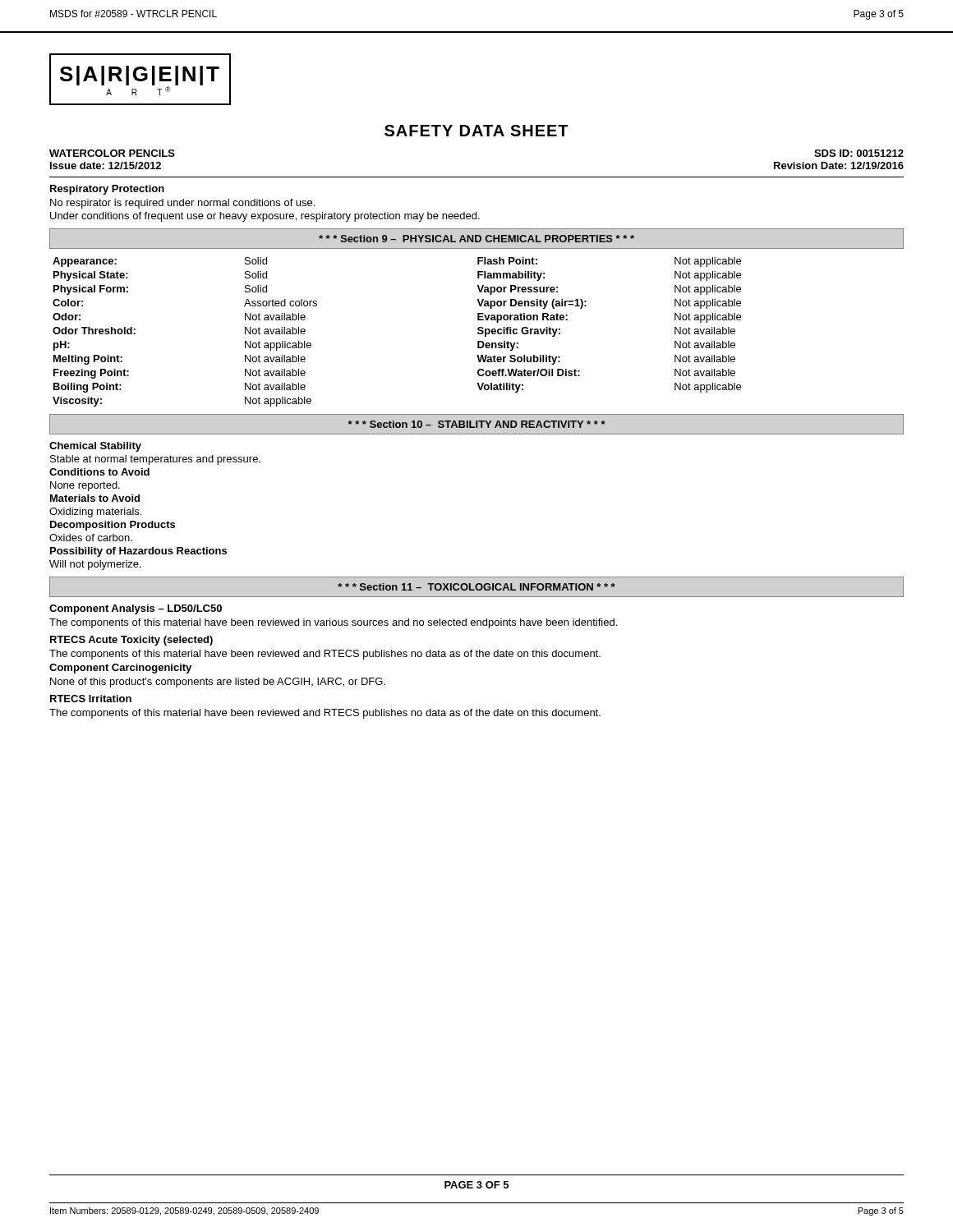This screenshot has height=1232, width=953.
Task: Click on the passage starting "* * * Section 10 – STABILITY"
Action: click(x=476, y=425)
